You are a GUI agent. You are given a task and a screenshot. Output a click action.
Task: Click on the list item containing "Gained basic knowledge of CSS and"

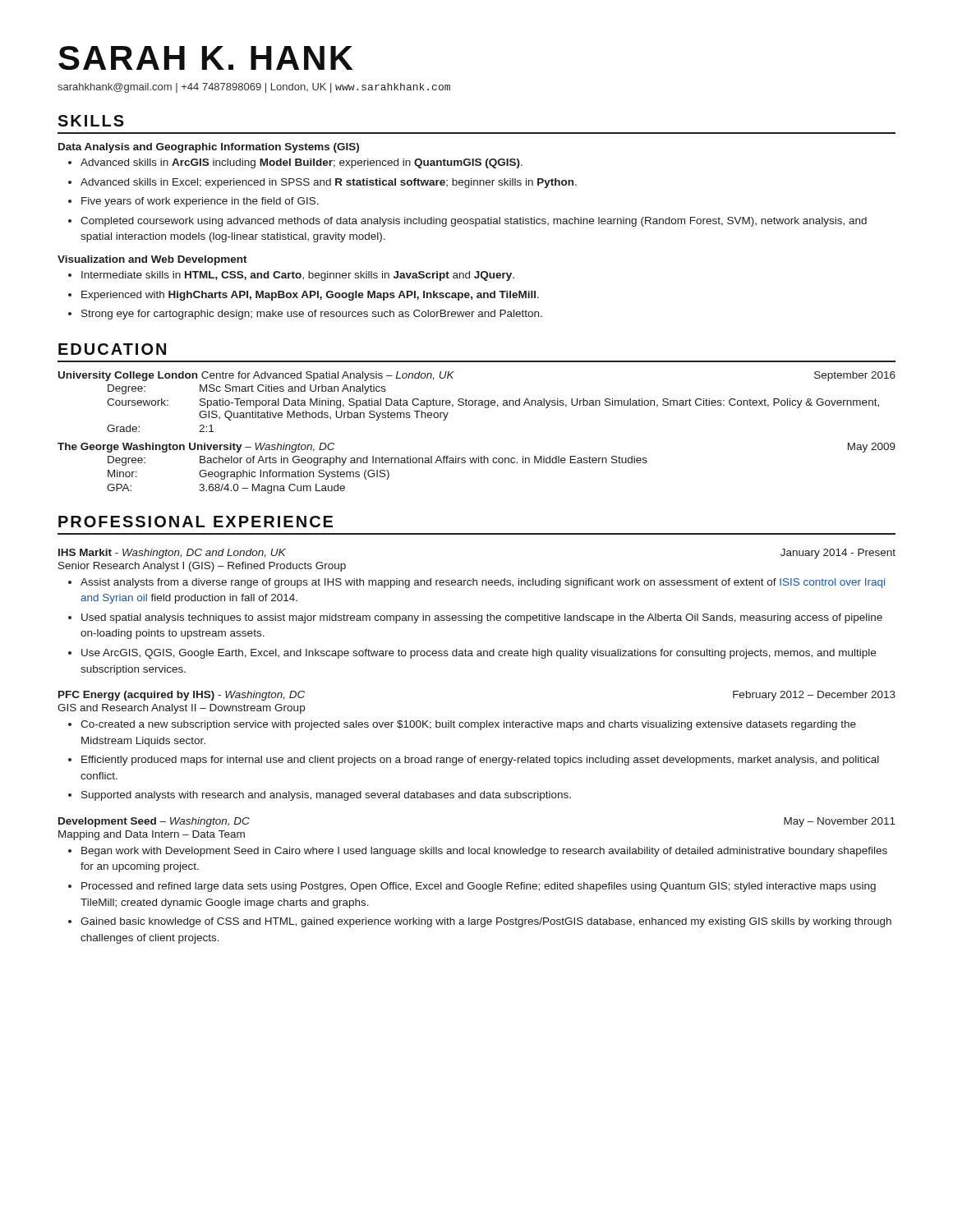[x=476, y=929]
